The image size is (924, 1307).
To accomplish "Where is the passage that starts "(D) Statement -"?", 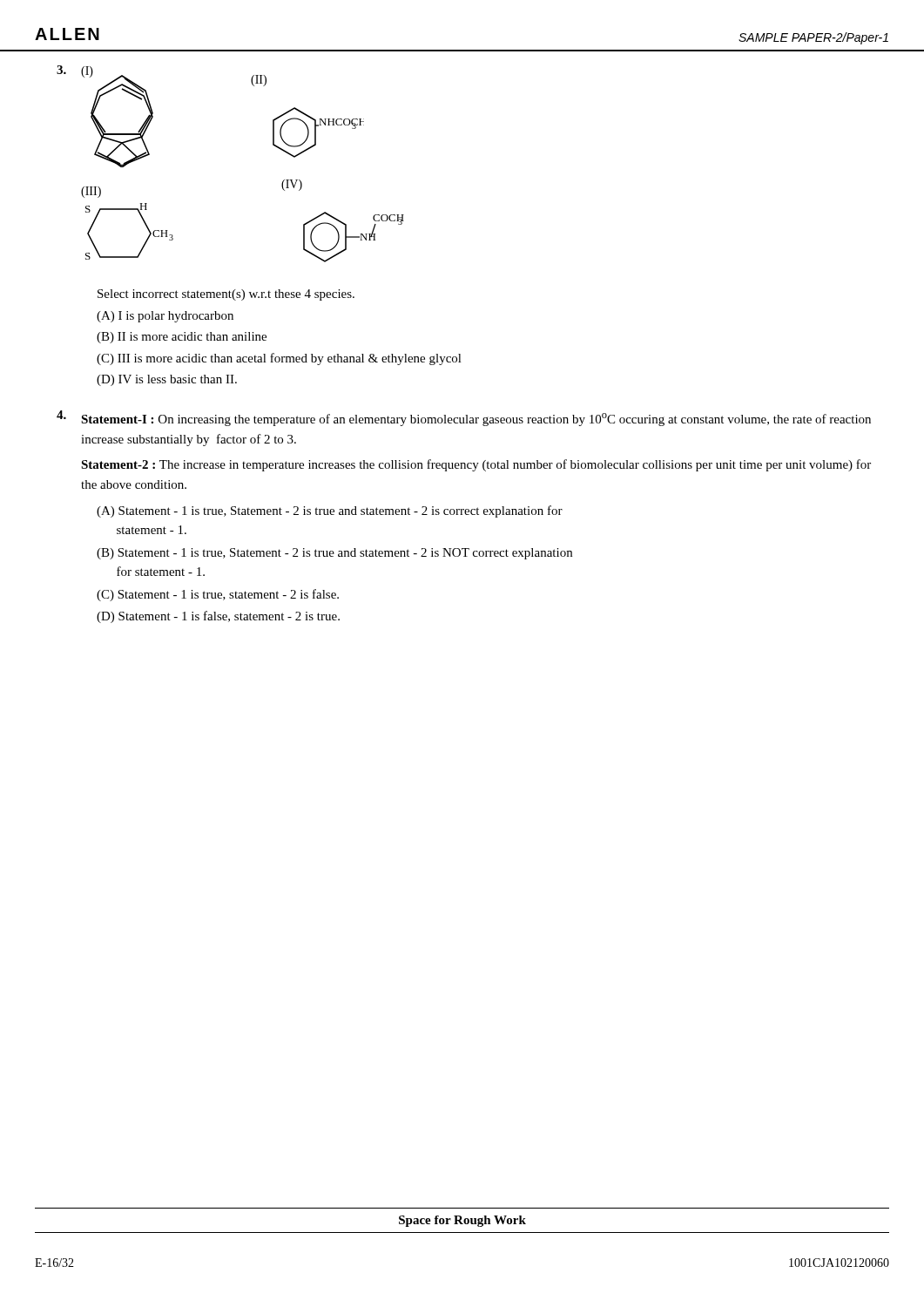I will 219,616.
